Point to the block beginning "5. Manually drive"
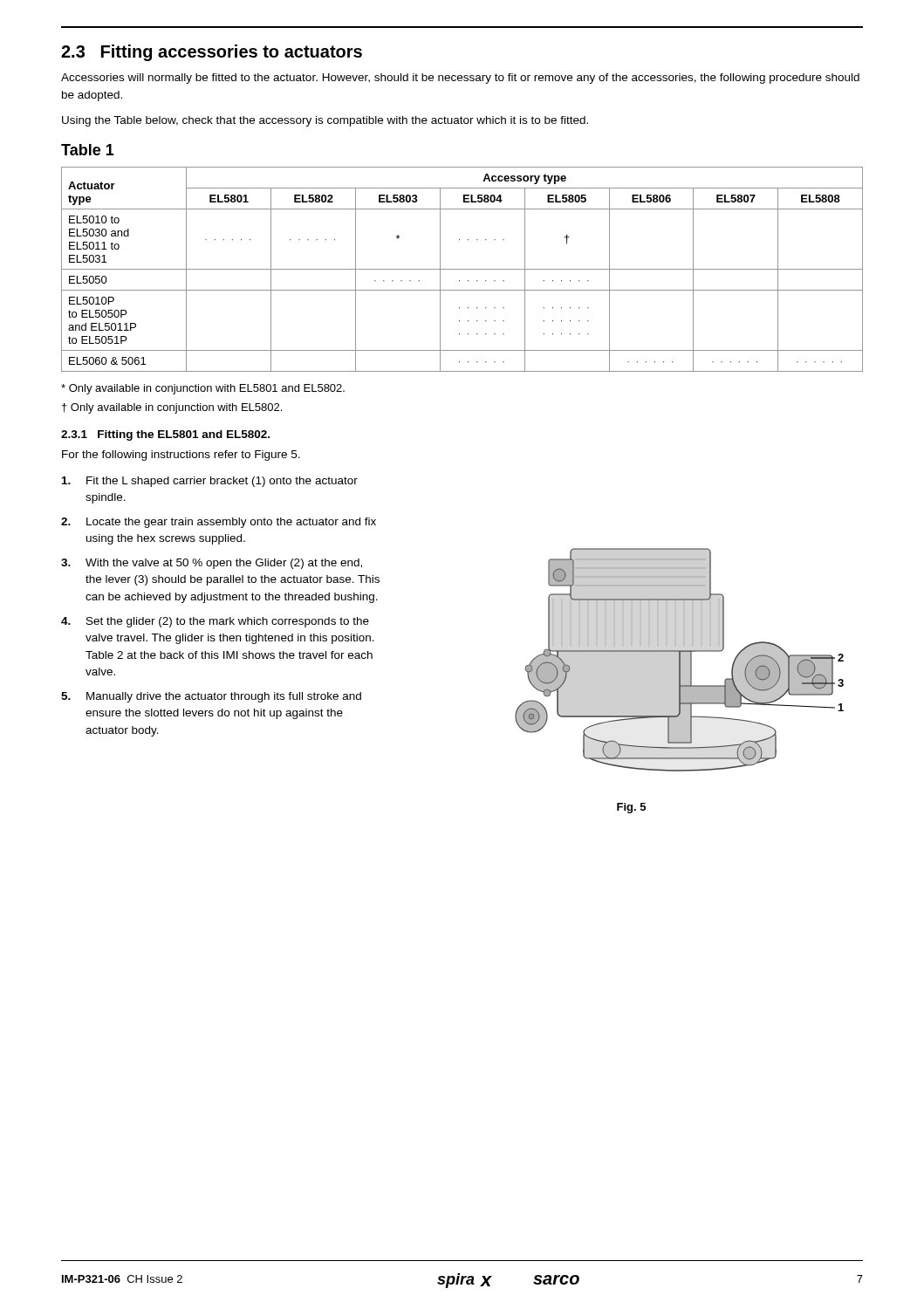The width and height of the screenshot is (924, 1309). coord(222,713)
